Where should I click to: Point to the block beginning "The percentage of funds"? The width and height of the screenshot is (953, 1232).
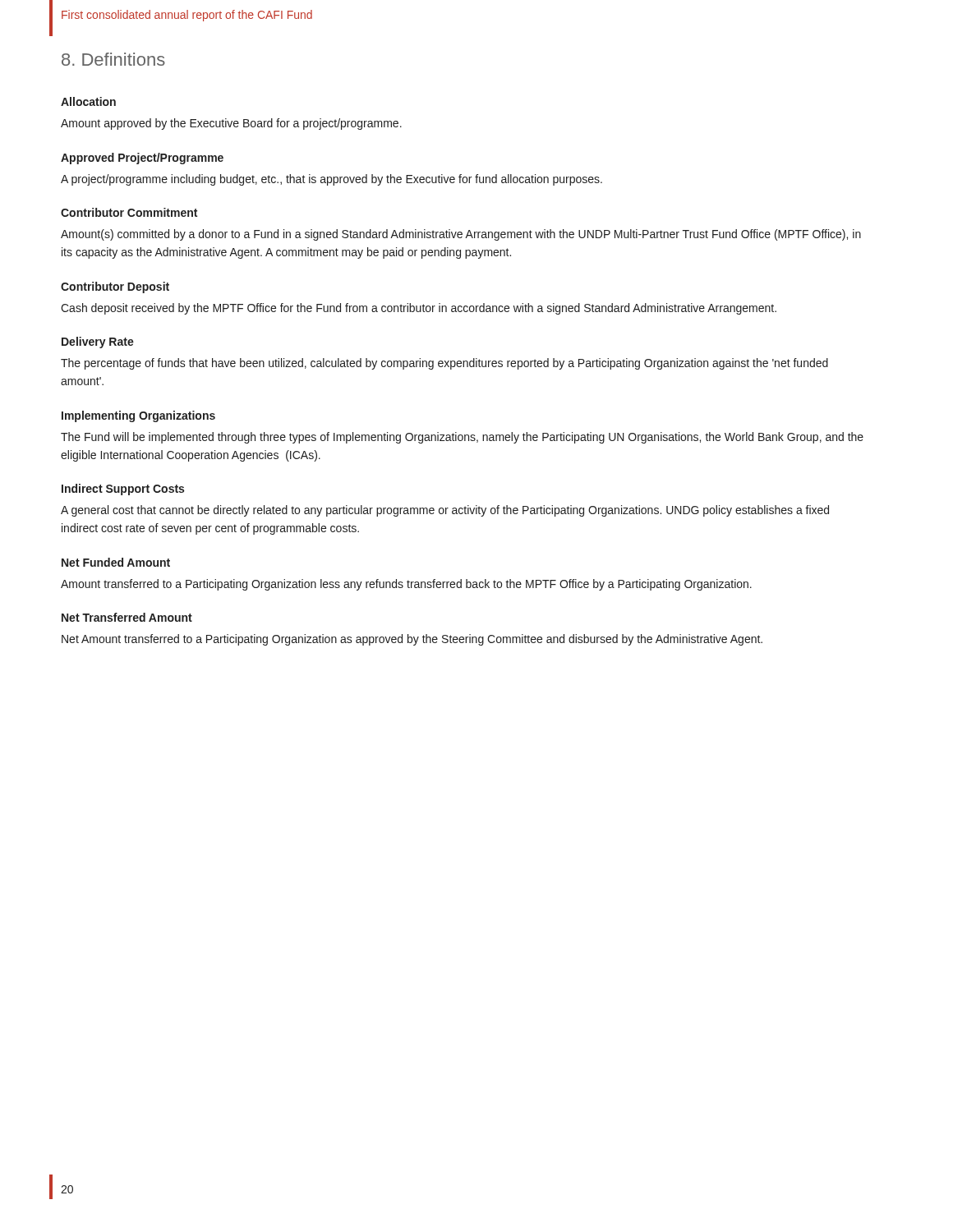445,372
